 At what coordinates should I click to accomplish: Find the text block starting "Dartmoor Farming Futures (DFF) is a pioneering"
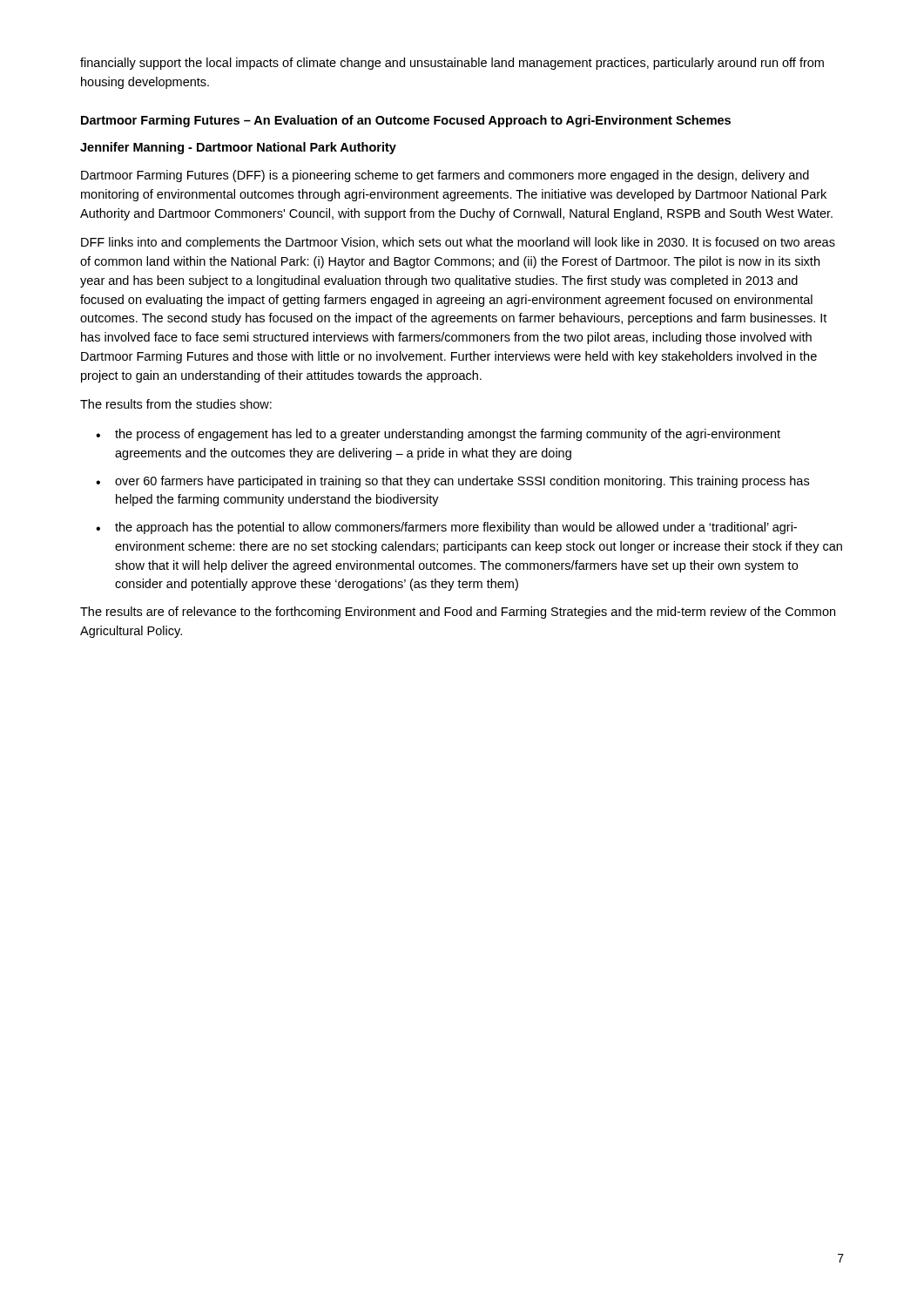tap(457, 194)
